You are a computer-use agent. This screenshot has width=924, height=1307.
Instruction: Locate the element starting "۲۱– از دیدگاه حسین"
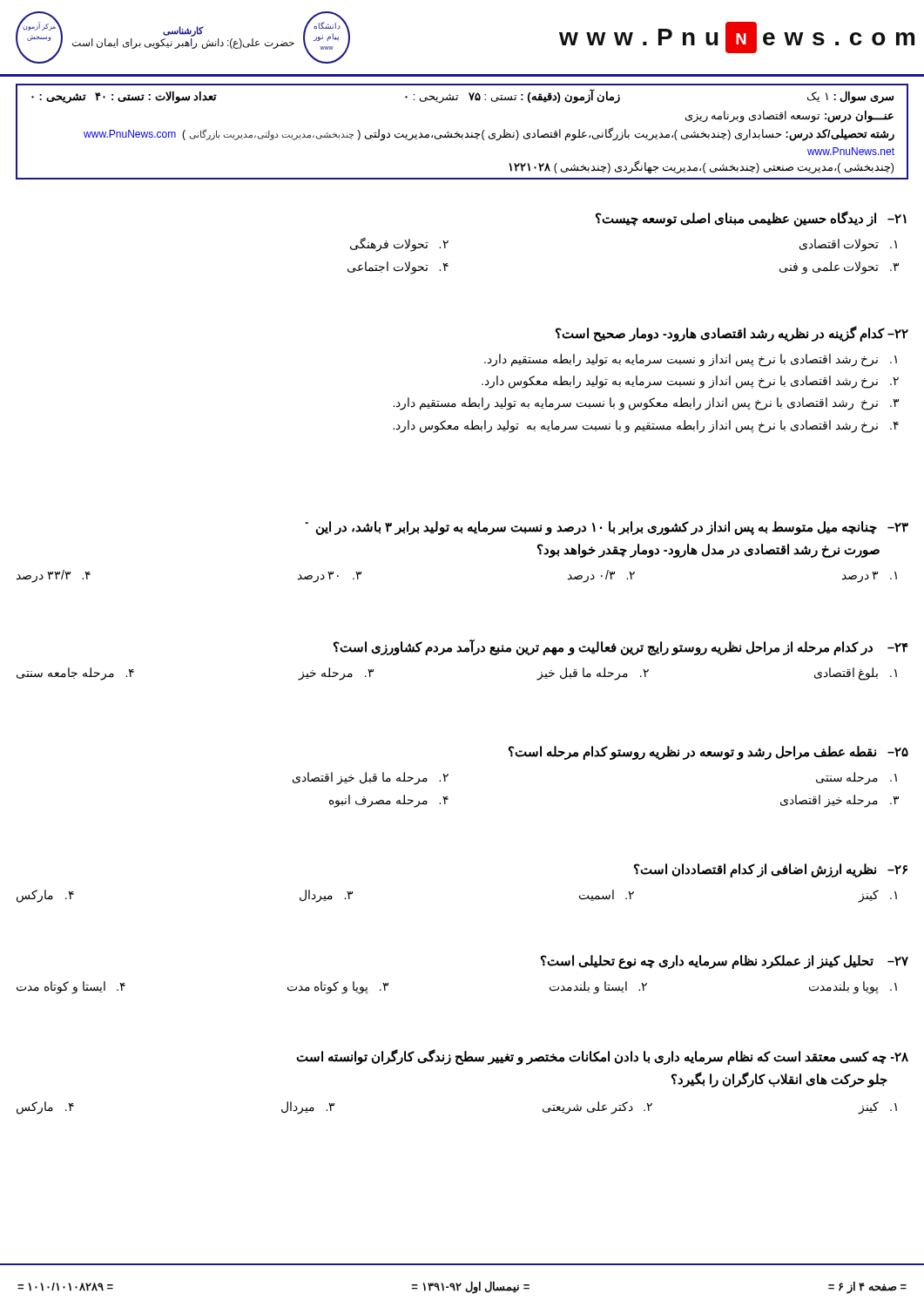tap(751, 219)
